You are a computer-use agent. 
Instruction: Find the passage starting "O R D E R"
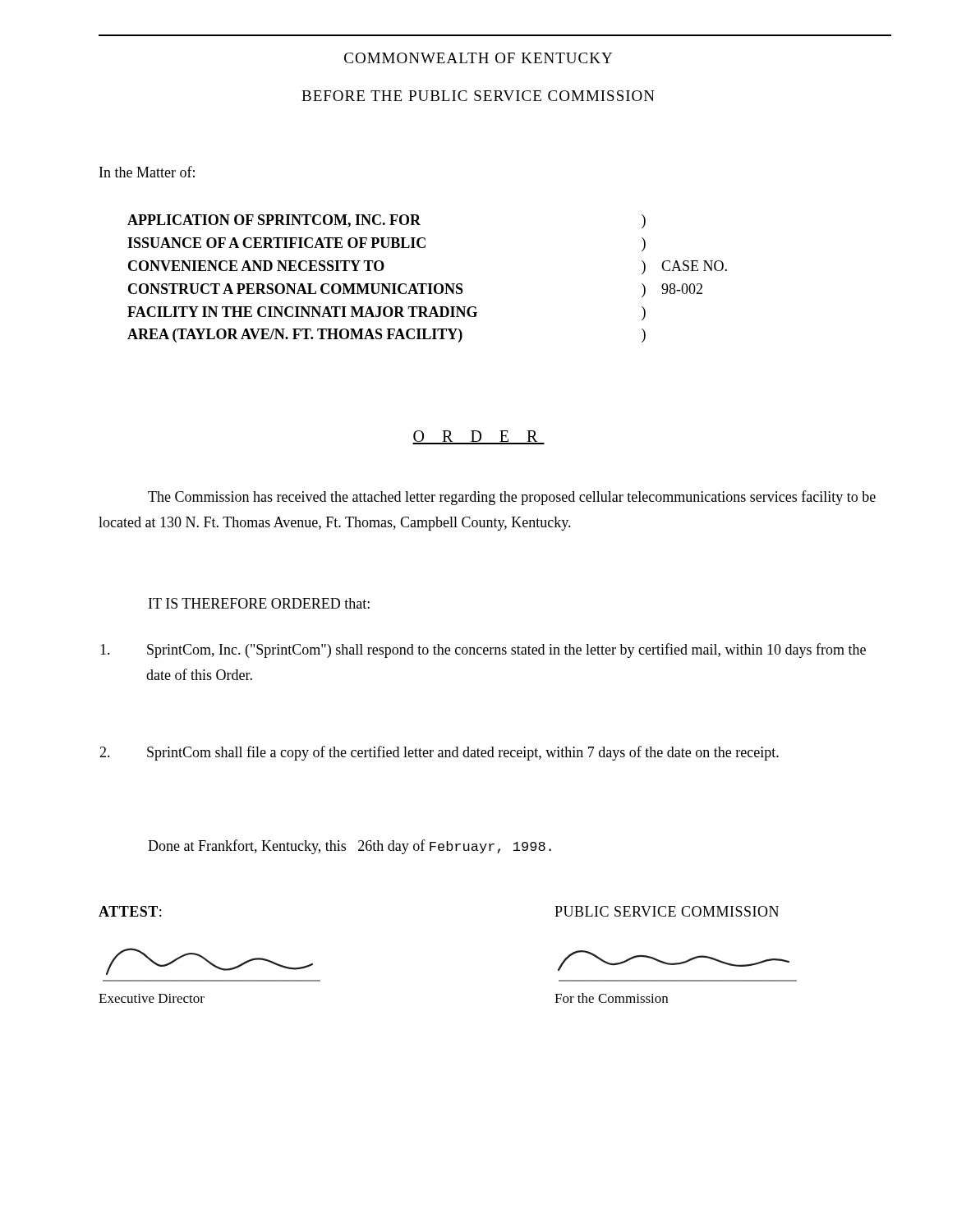(x=478, y=436)
